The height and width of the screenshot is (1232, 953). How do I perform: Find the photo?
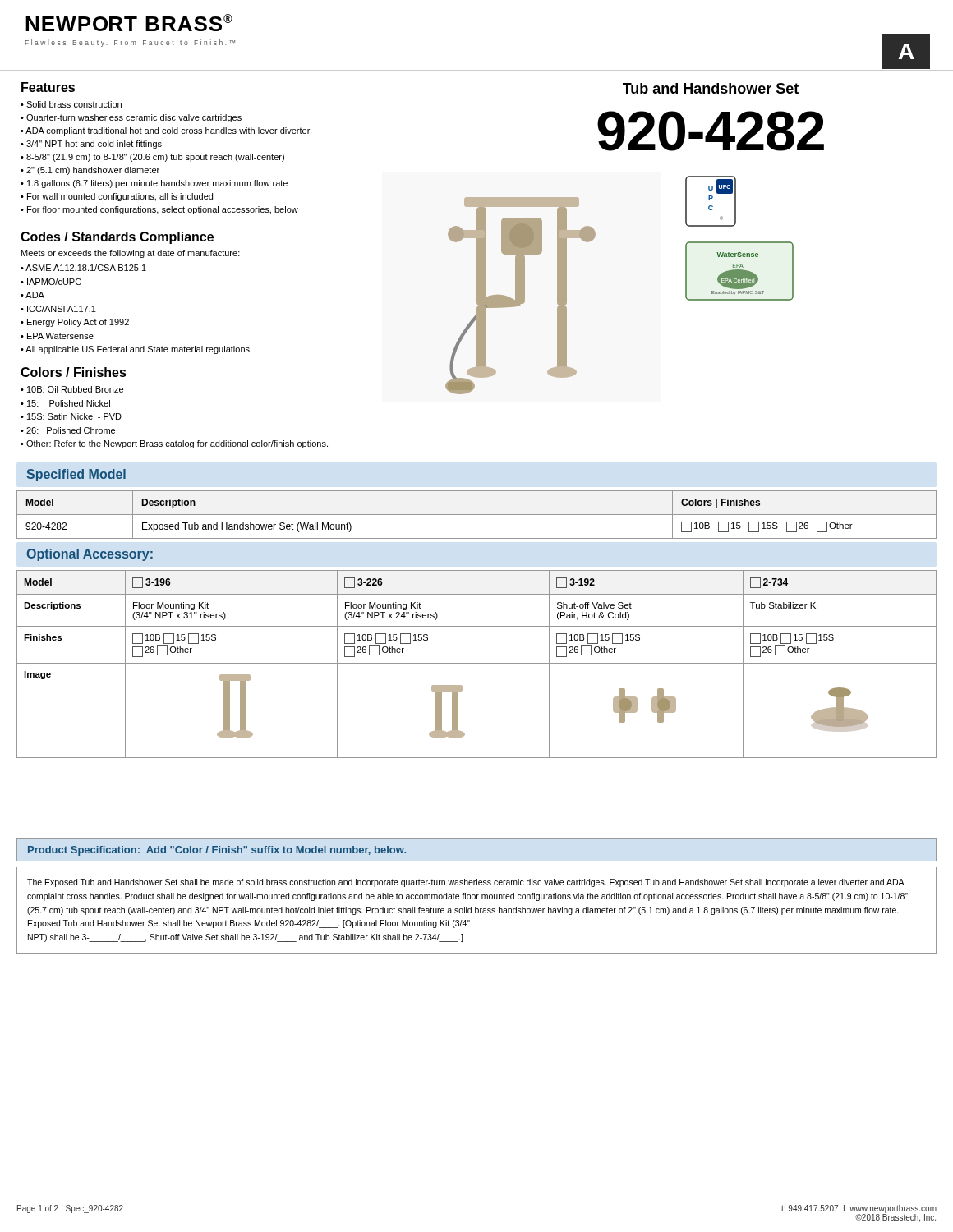(522, 287)
